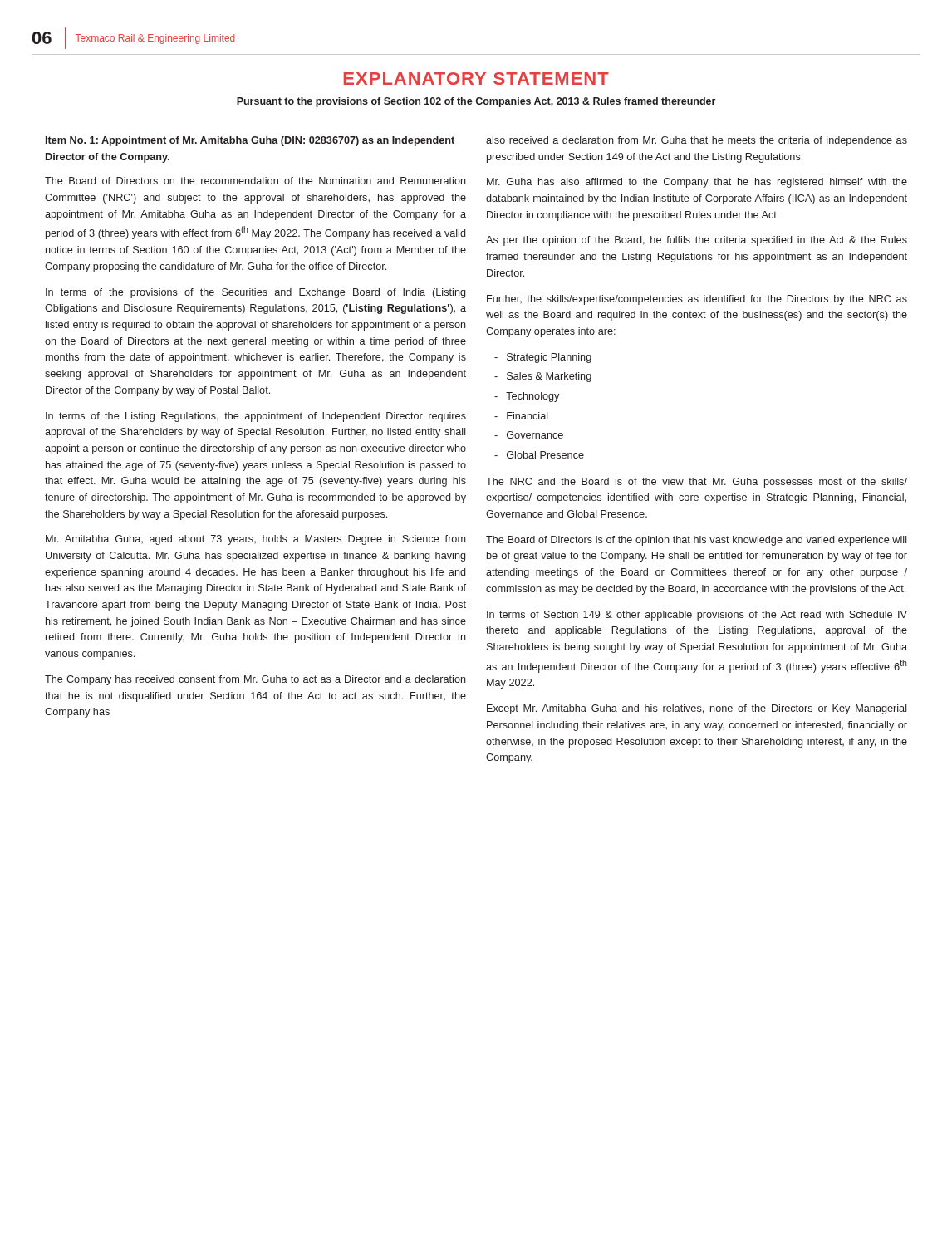Find the block starting "In terms of Section 149 &"

[697, 649]
